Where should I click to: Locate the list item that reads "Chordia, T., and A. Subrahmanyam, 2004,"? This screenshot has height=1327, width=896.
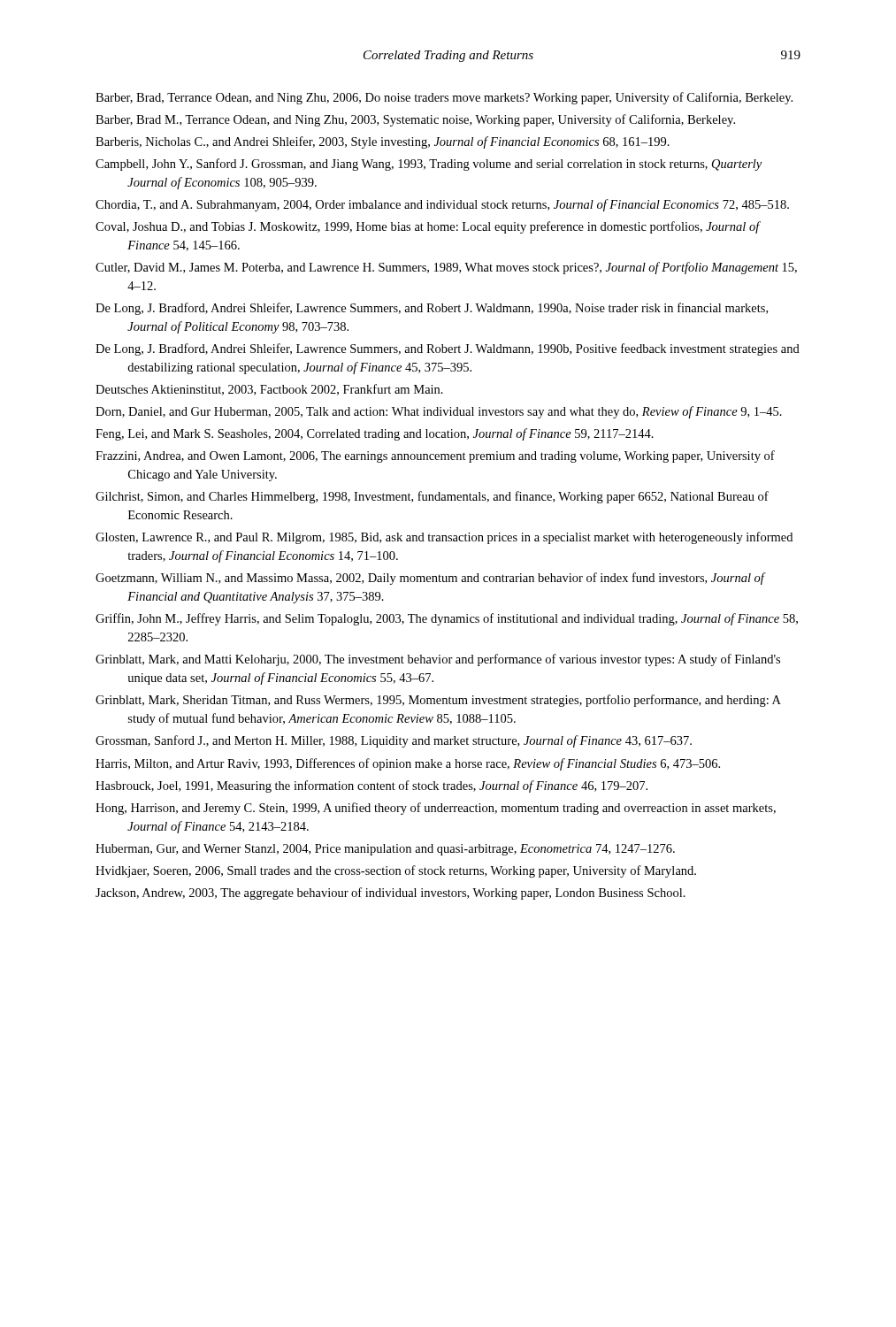tap(443, 204)
